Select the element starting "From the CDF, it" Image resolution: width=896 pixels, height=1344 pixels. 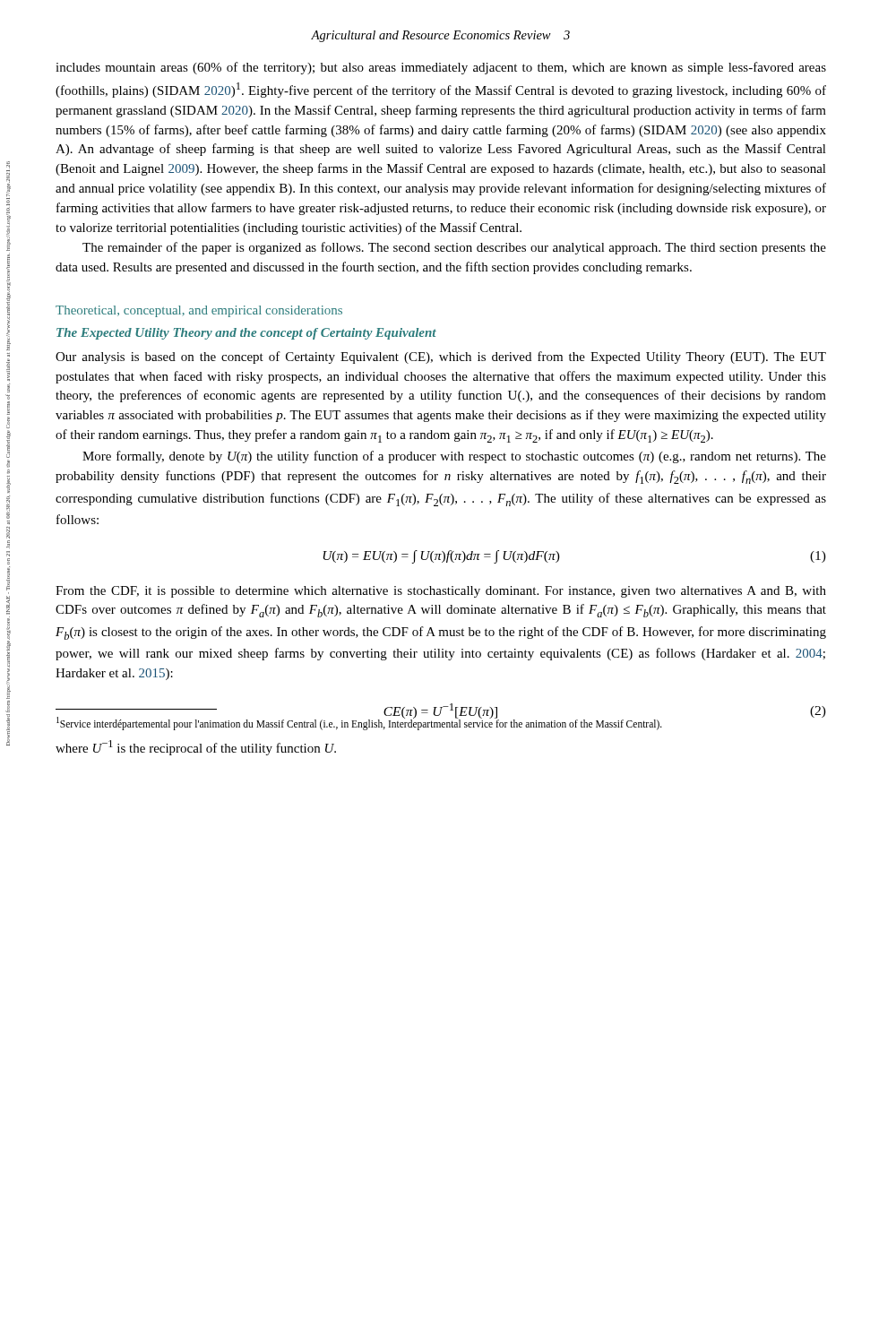[x=441, y=632]
